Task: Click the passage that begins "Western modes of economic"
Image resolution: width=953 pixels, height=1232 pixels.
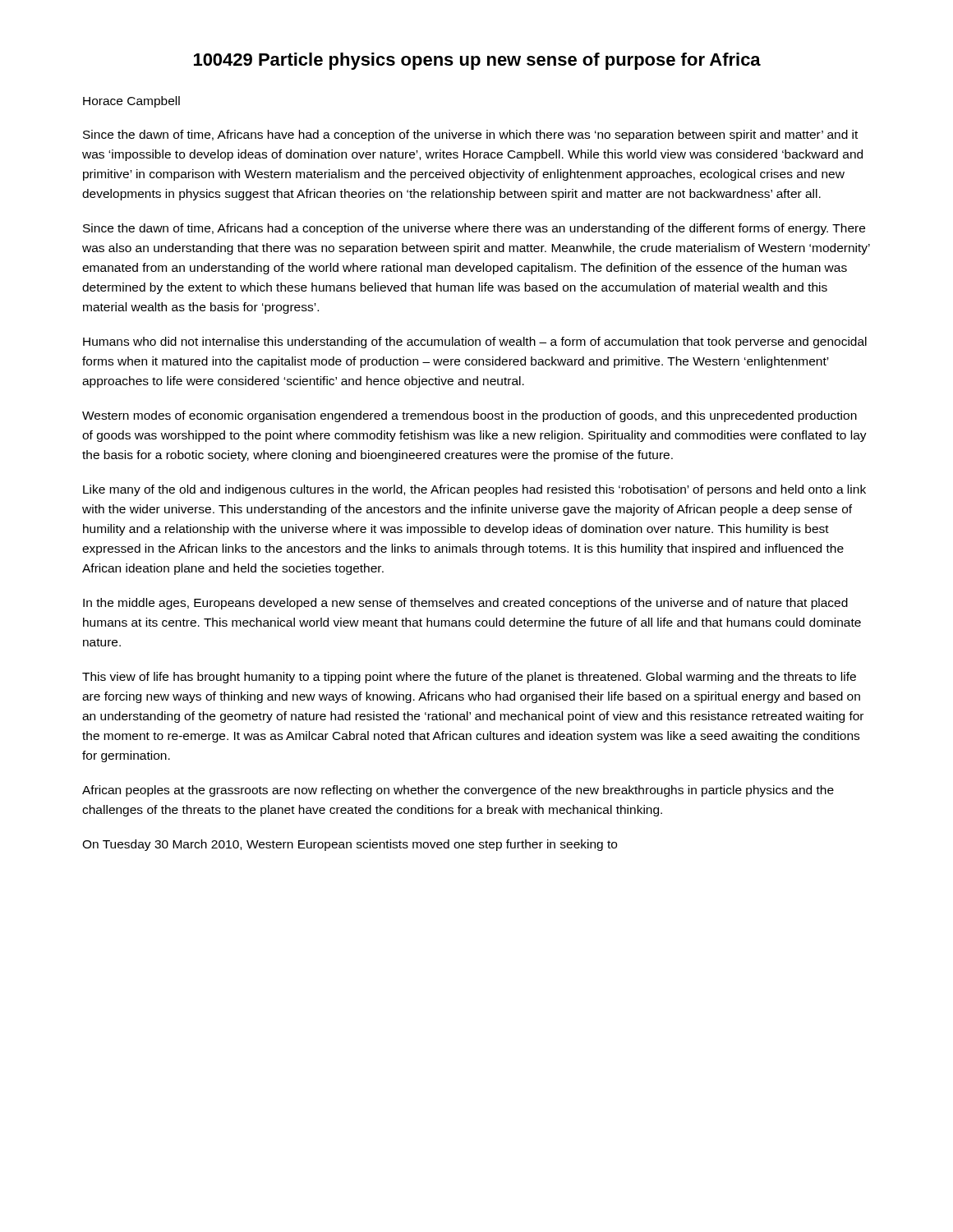Action: (x=474, y=435)
